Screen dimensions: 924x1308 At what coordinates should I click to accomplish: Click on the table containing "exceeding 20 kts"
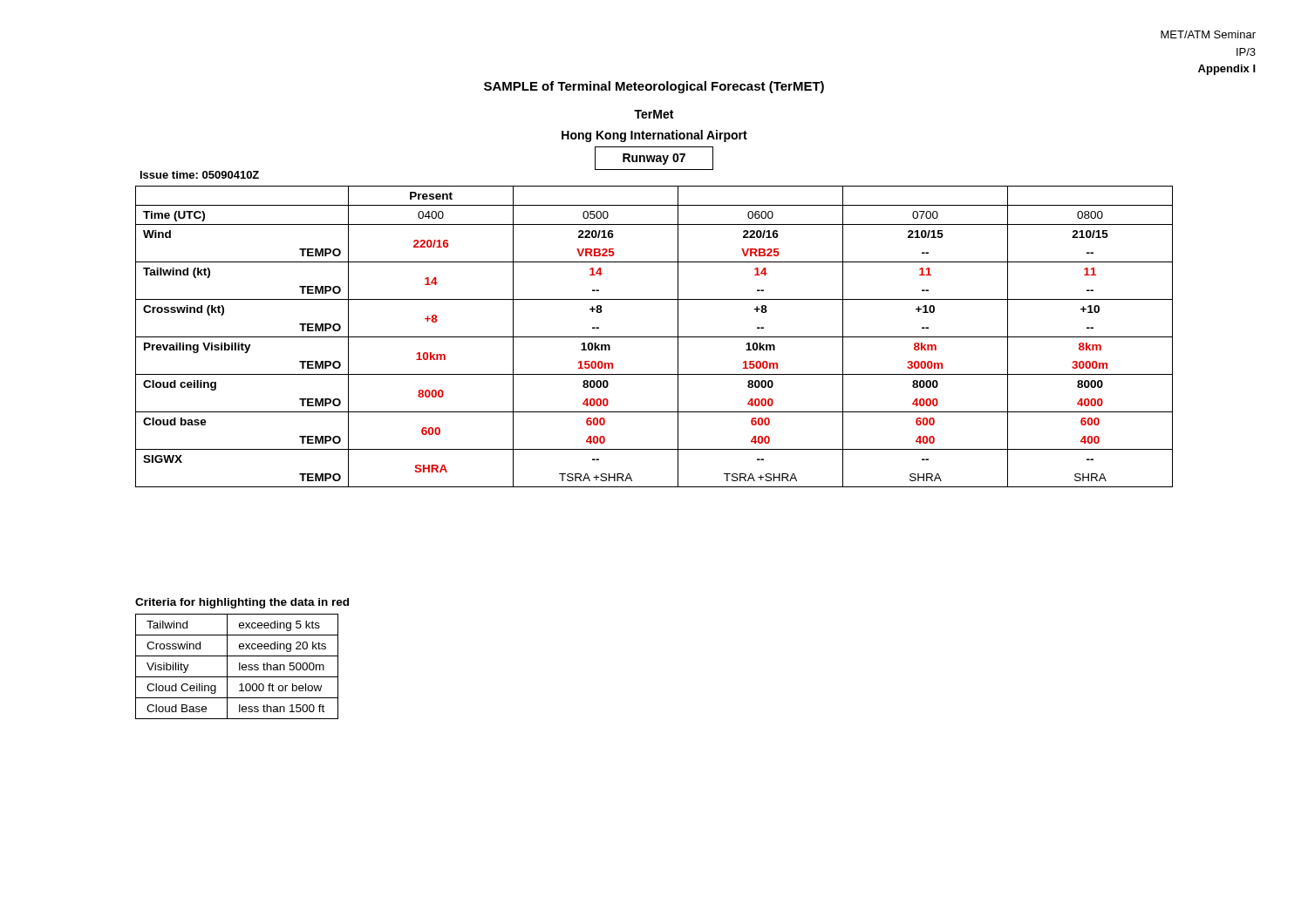(x=237, y=666)
